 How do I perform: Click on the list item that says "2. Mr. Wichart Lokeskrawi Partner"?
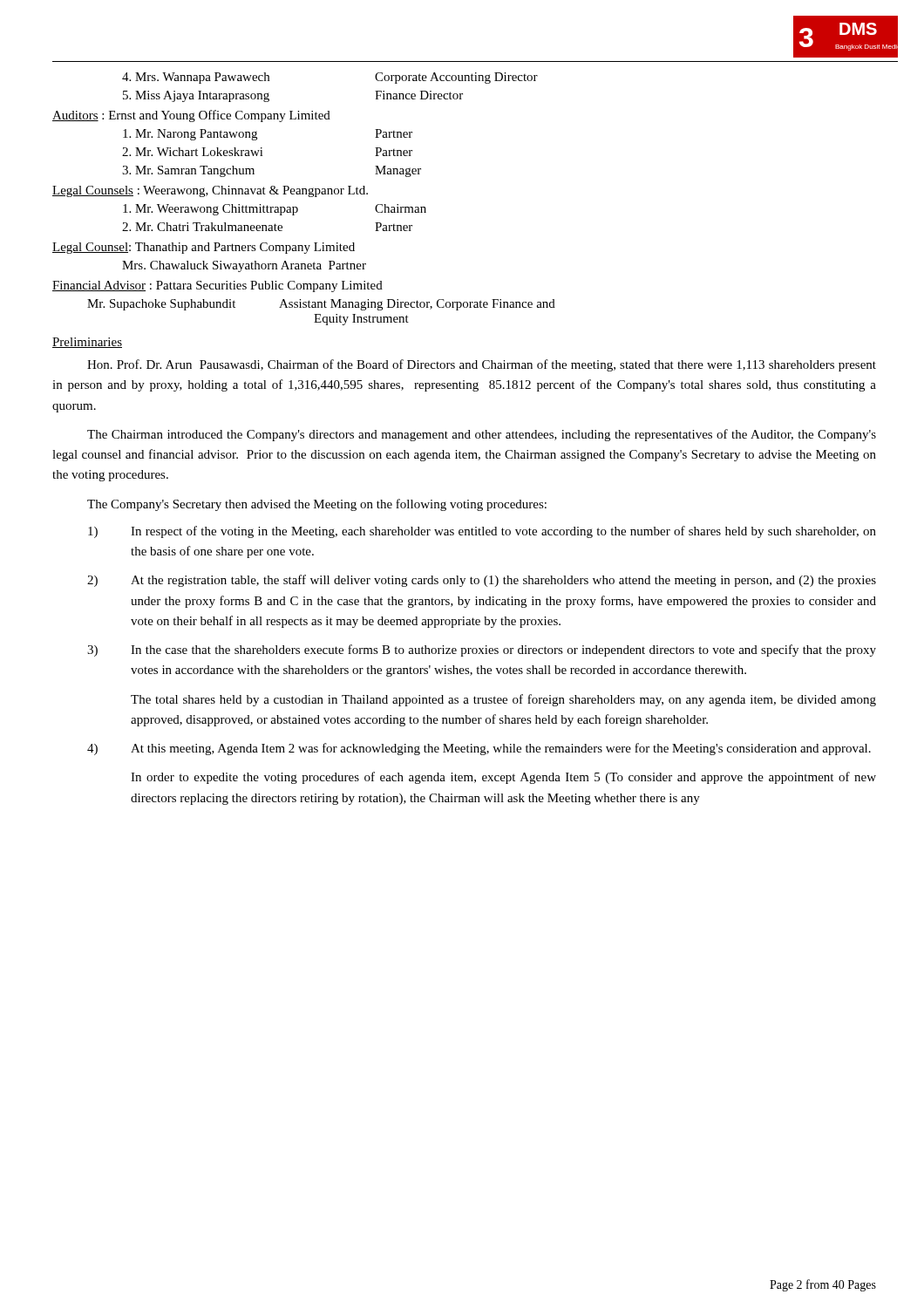click(x=194, y=151)
